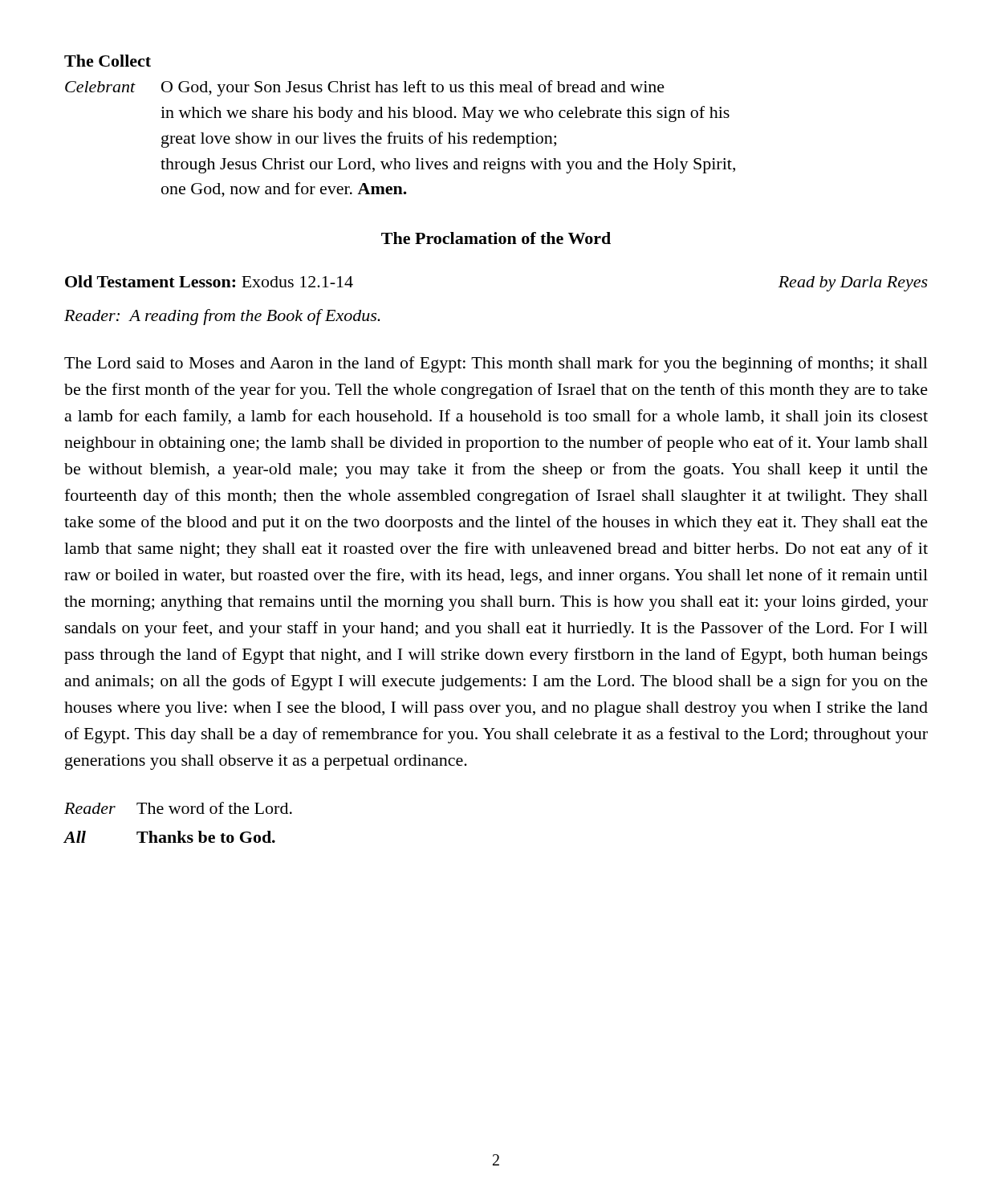The width and height of the screenshot is (992, 1204).
Task: Locate the section header containing "The Collect"
Action: (108, 61)
